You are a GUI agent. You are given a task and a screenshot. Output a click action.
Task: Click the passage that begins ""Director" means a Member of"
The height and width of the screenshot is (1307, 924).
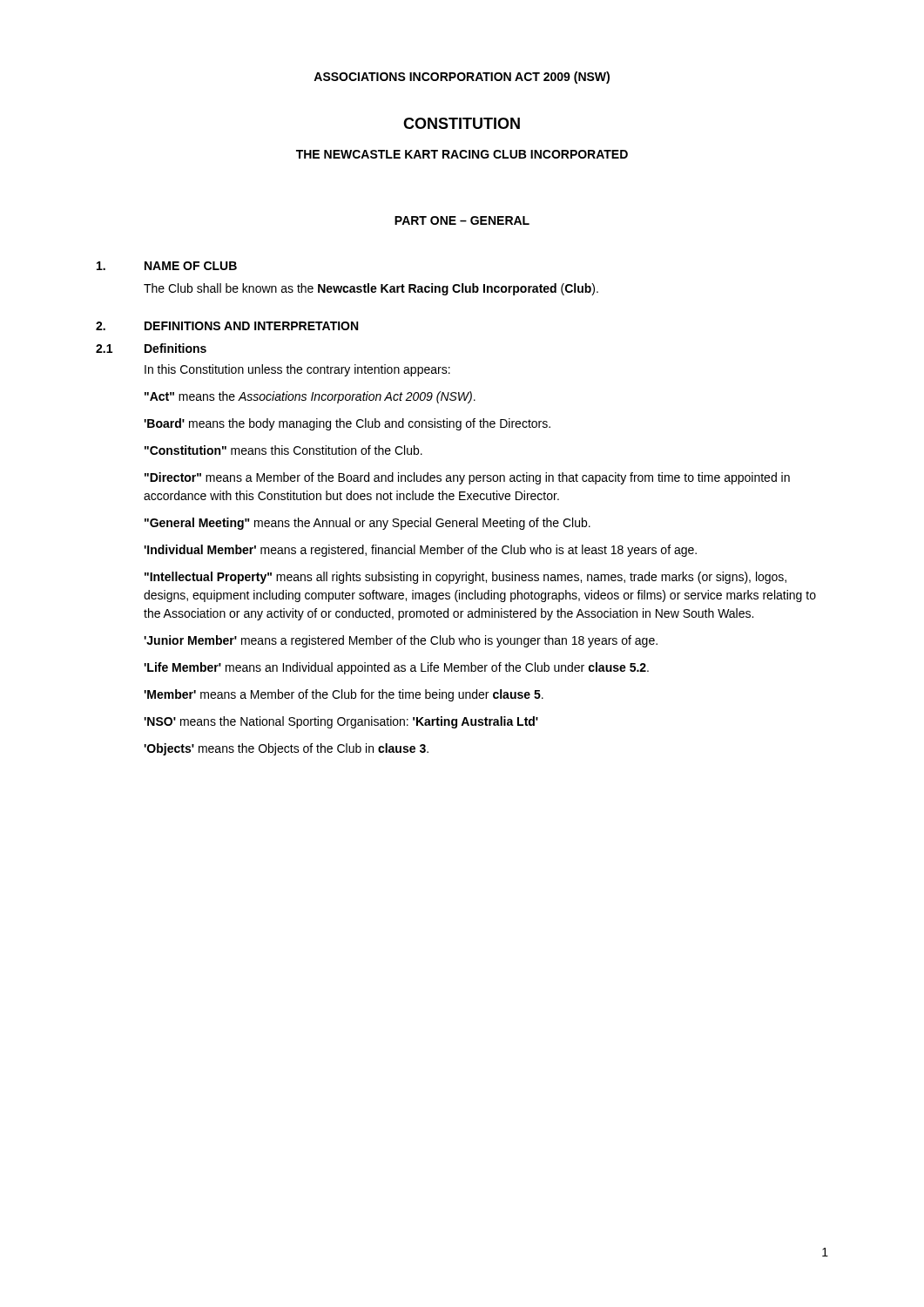click(x=467, y=487)
